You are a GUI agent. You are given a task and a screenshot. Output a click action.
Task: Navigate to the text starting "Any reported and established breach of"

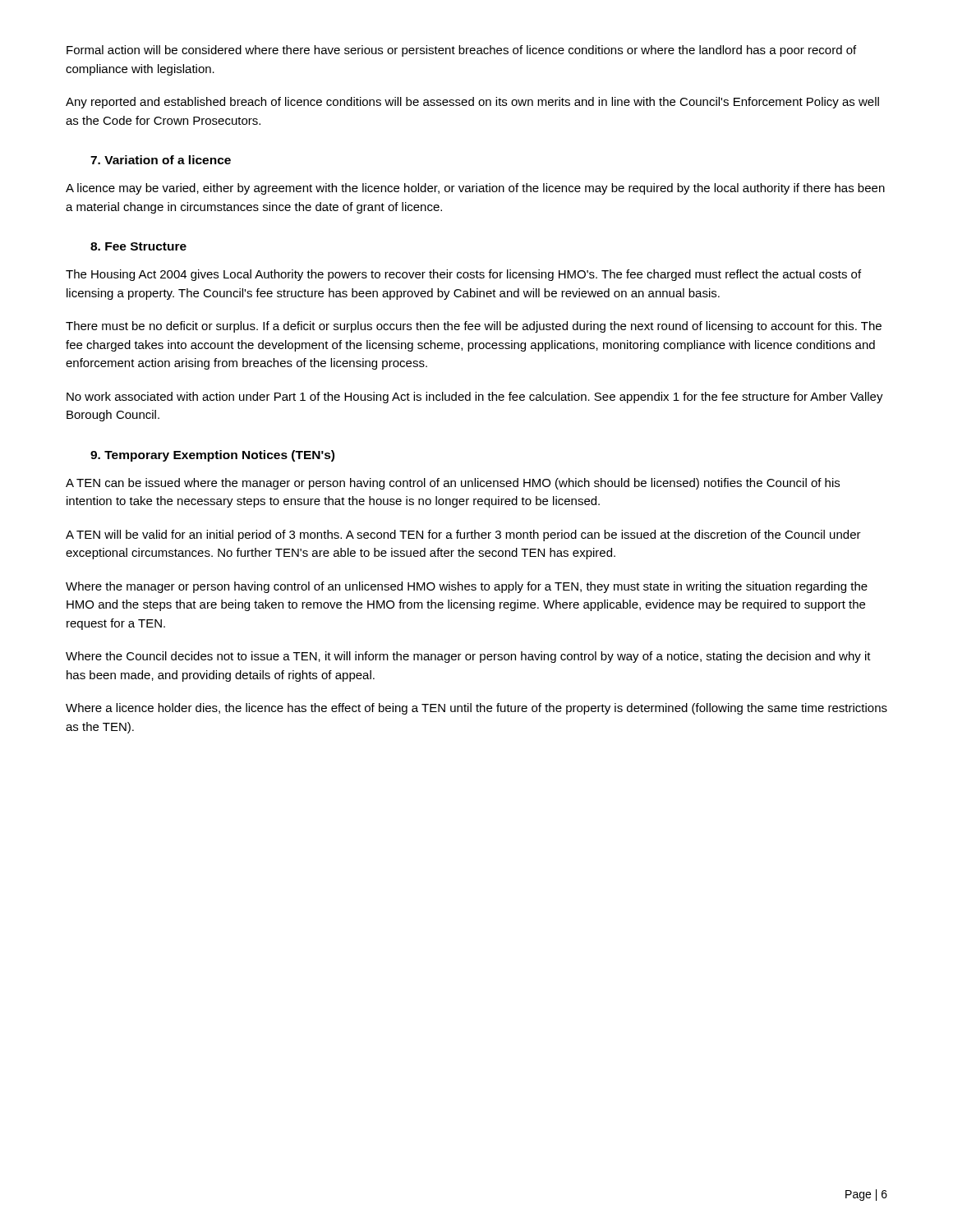[x=473, y=111]
